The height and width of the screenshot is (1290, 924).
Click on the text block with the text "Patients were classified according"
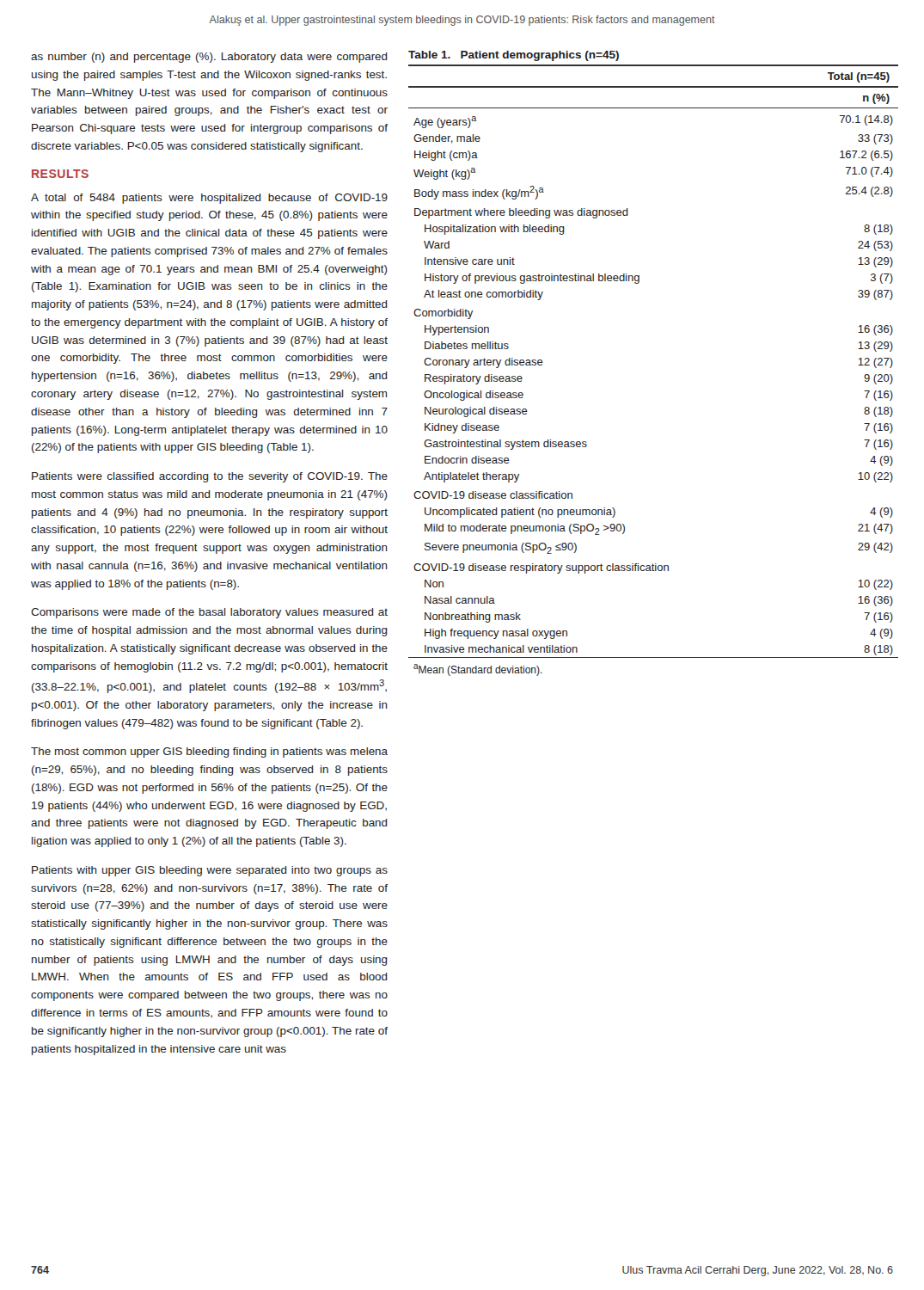209,530
